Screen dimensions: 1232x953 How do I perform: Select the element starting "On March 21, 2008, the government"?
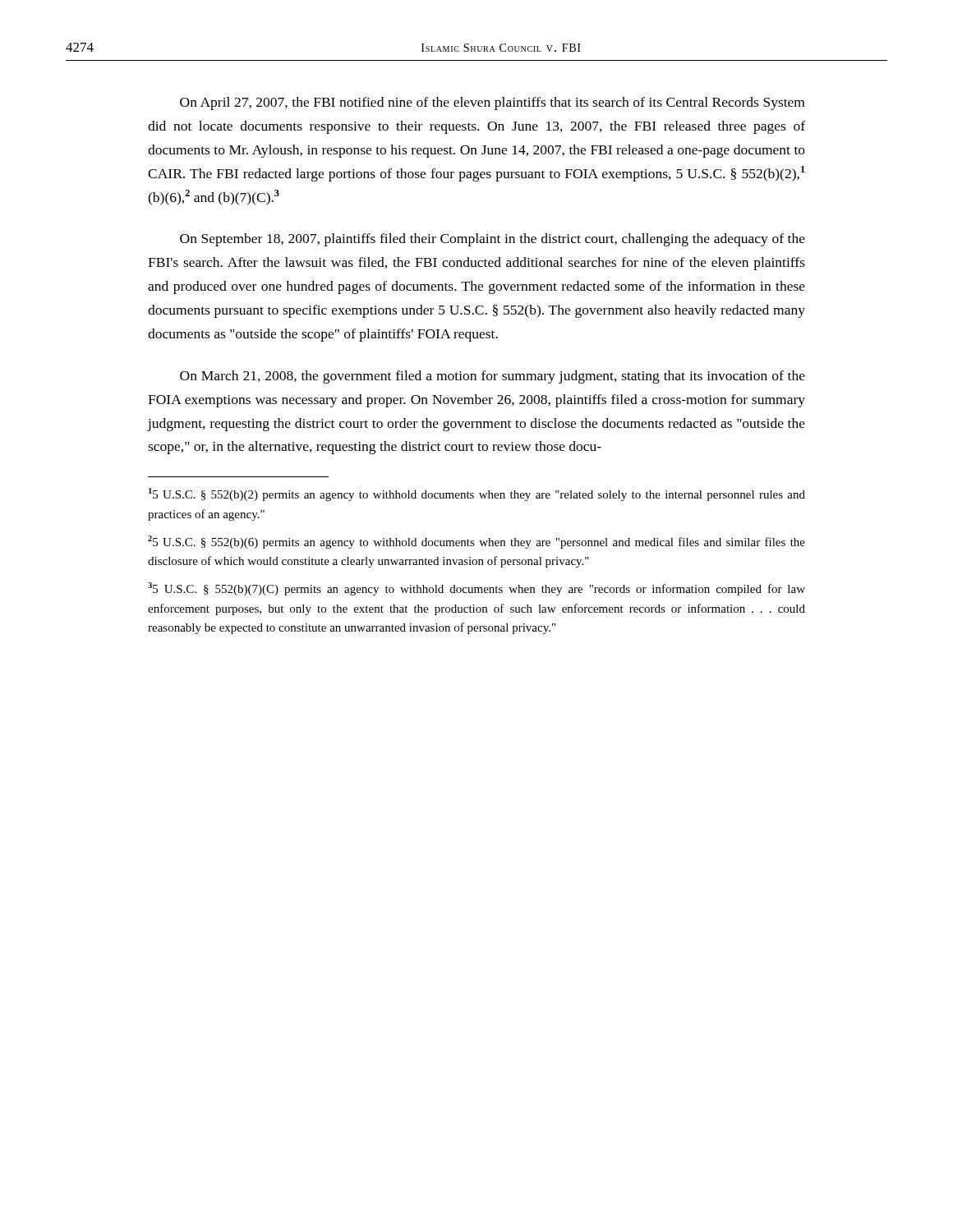click(476, 411)
